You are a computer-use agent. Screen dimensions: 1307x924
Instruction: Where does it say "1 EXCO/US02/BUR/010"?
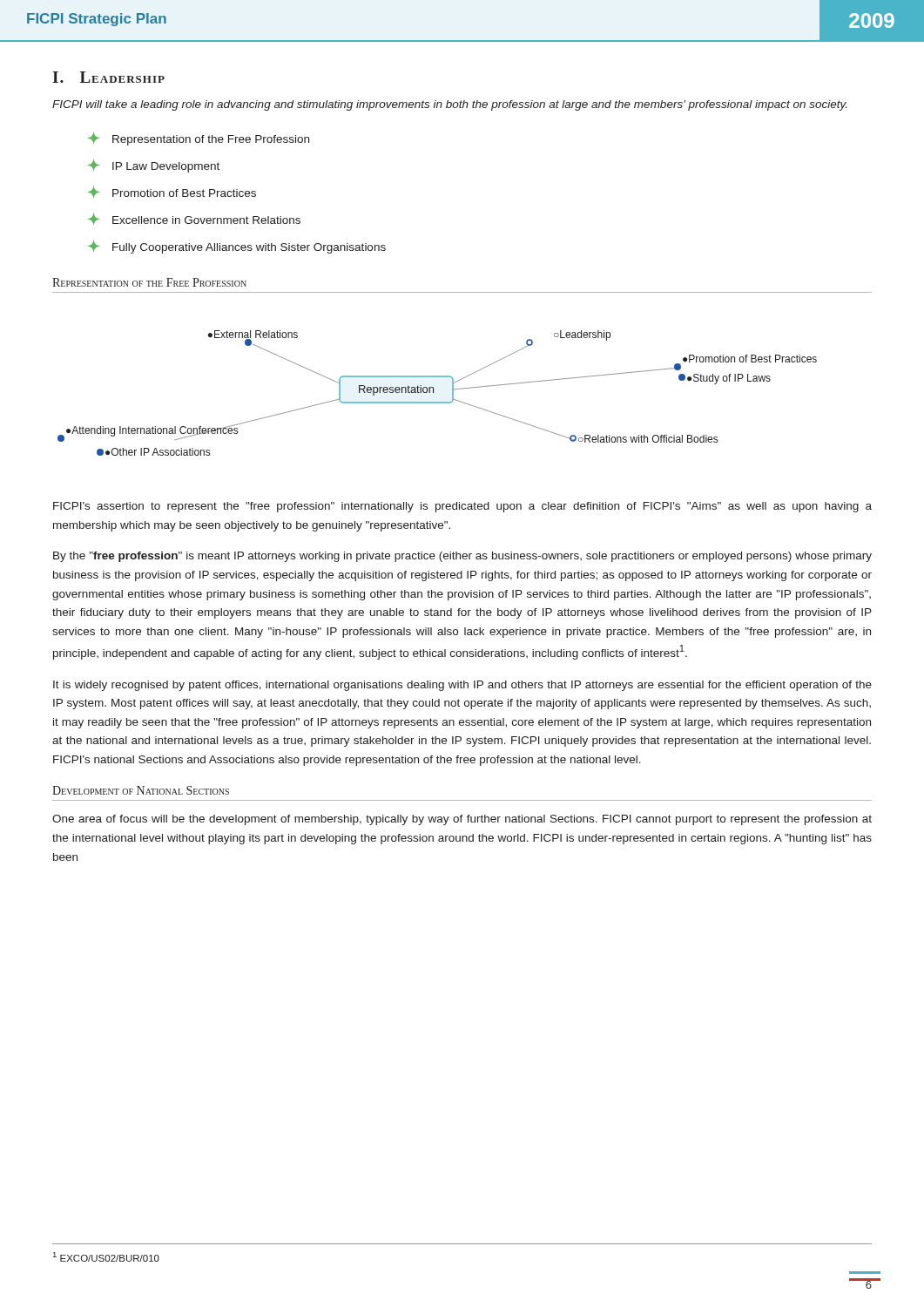pos(106,1257)
